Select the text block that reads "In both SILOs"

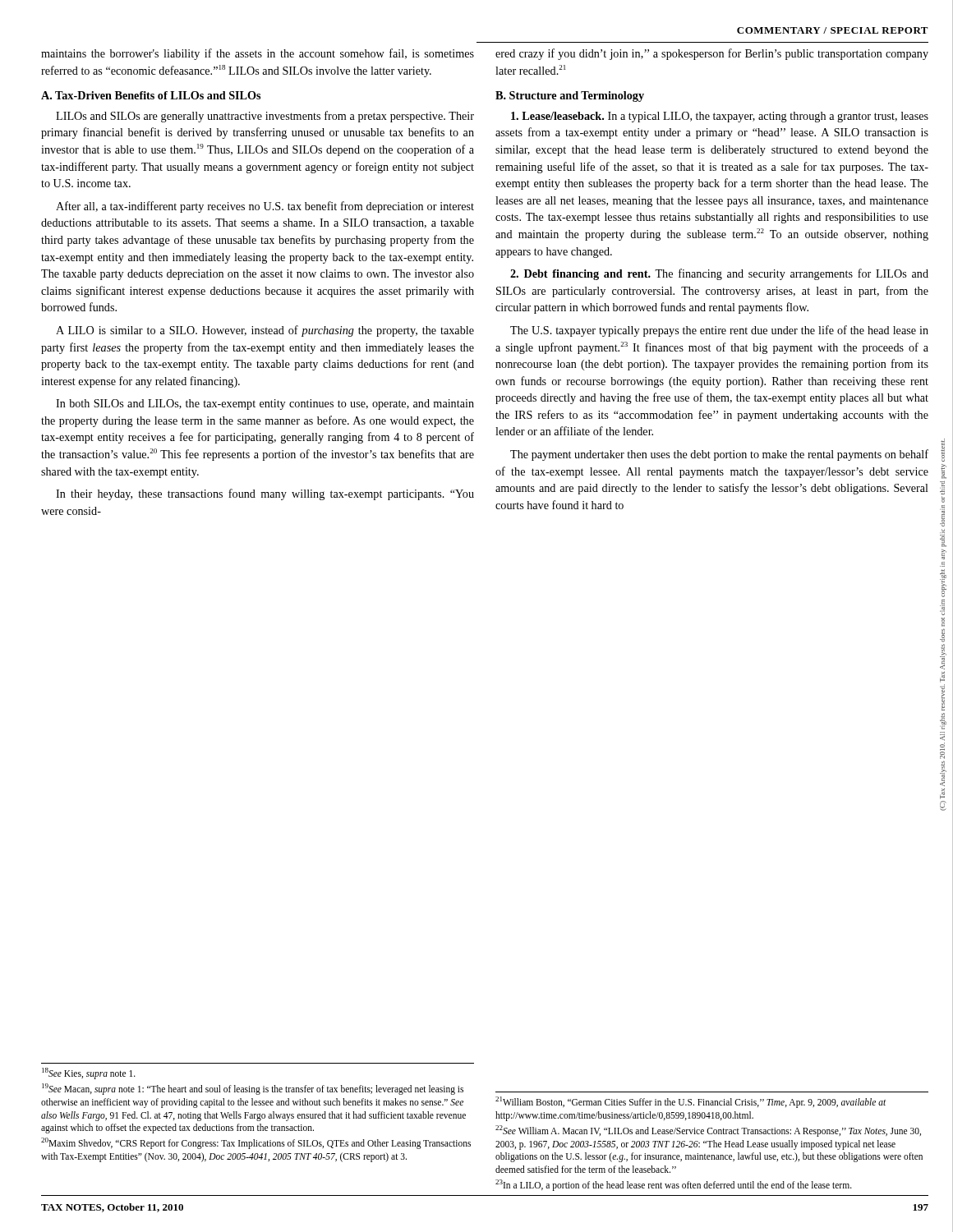click(x=258, y=437)
